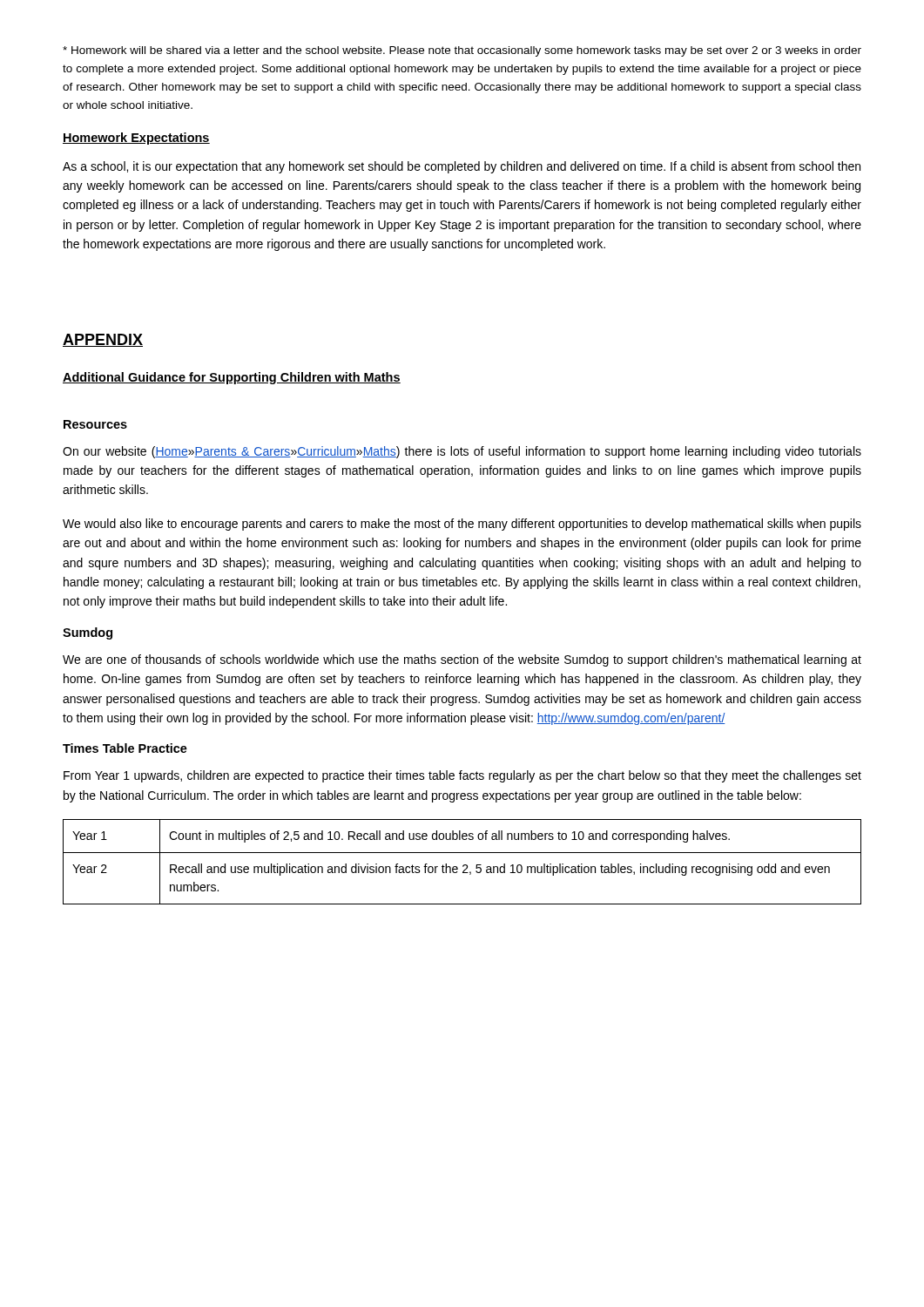
Task: Point to the text block starting "Times Table Practice"
Action: [x=125, y=749]
